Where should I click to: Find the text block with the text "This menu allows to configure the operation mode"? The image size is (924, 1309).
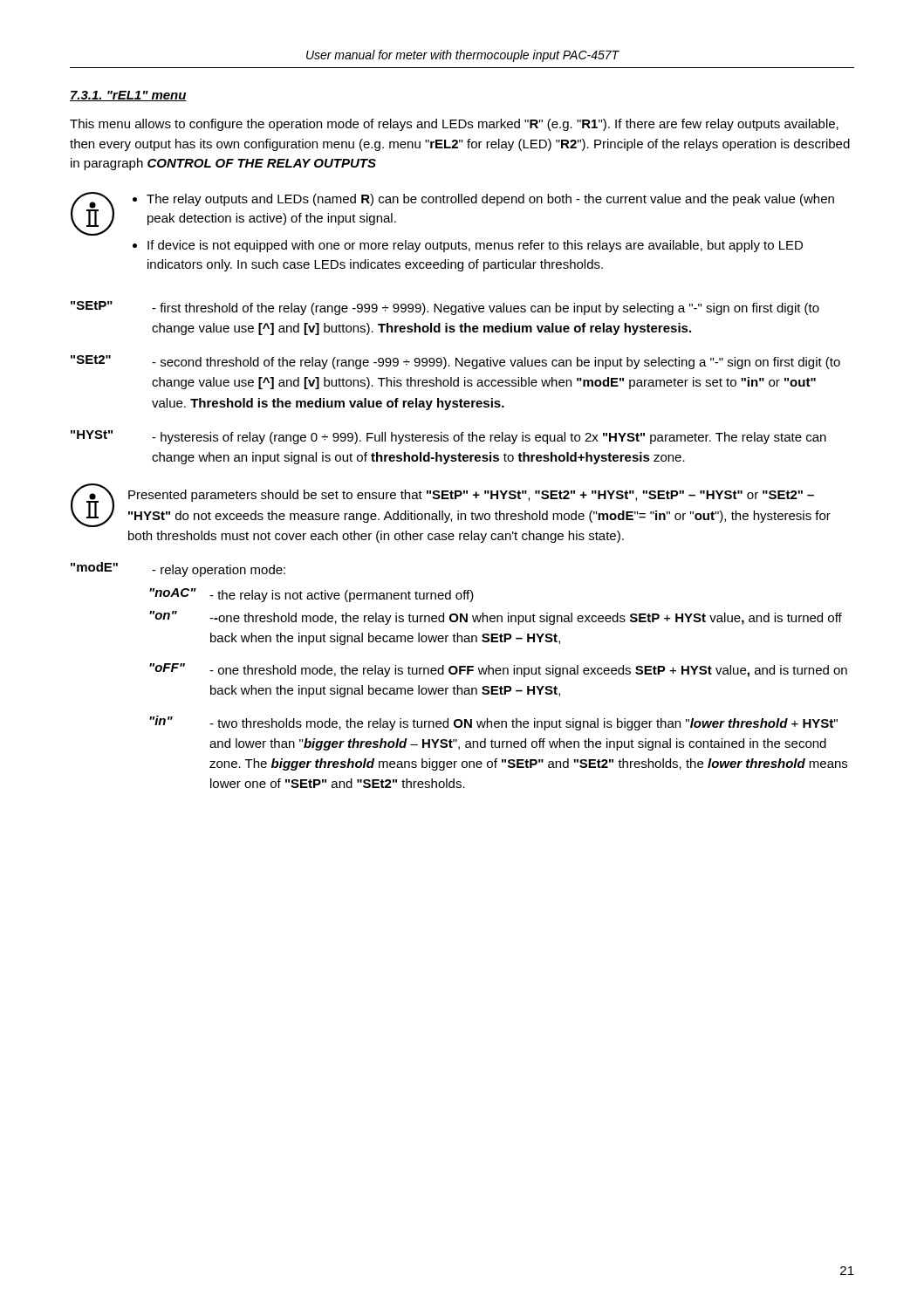[x=460, y=143]
